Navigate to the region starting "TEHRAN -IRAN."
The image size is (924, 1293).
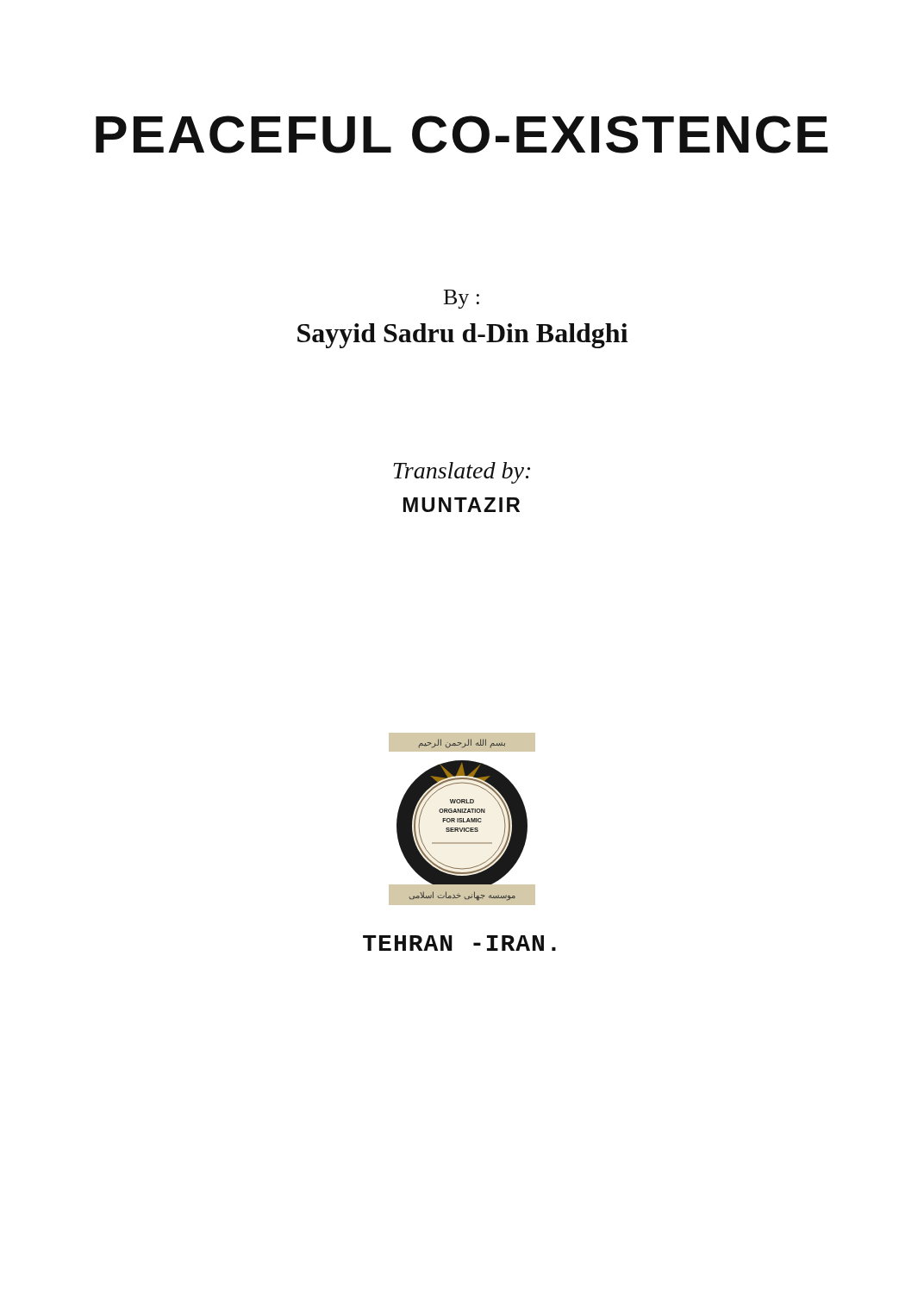tap(462, 944)
